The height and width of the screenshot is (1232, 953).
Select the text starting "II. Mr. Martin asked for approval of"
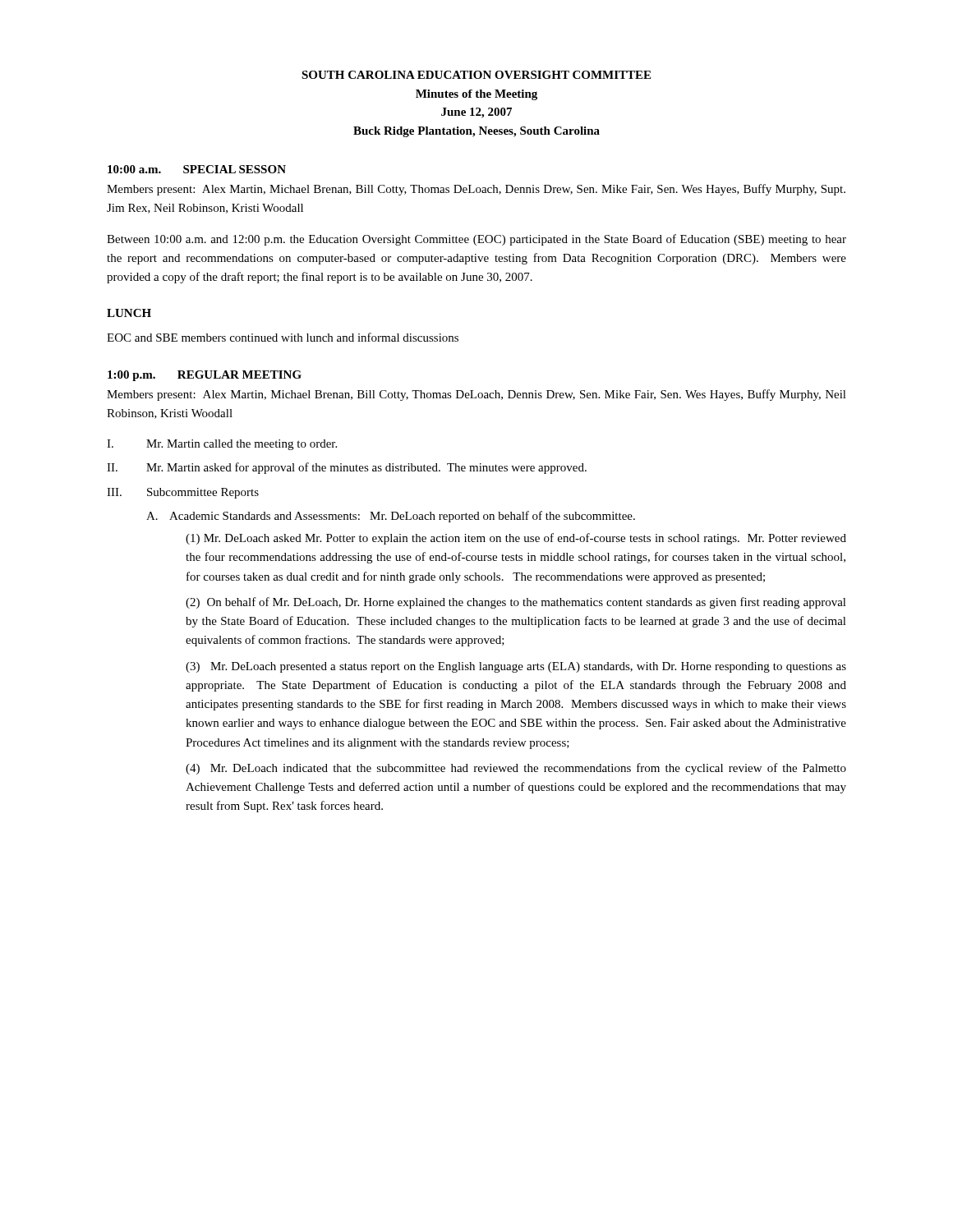[476, 468]
